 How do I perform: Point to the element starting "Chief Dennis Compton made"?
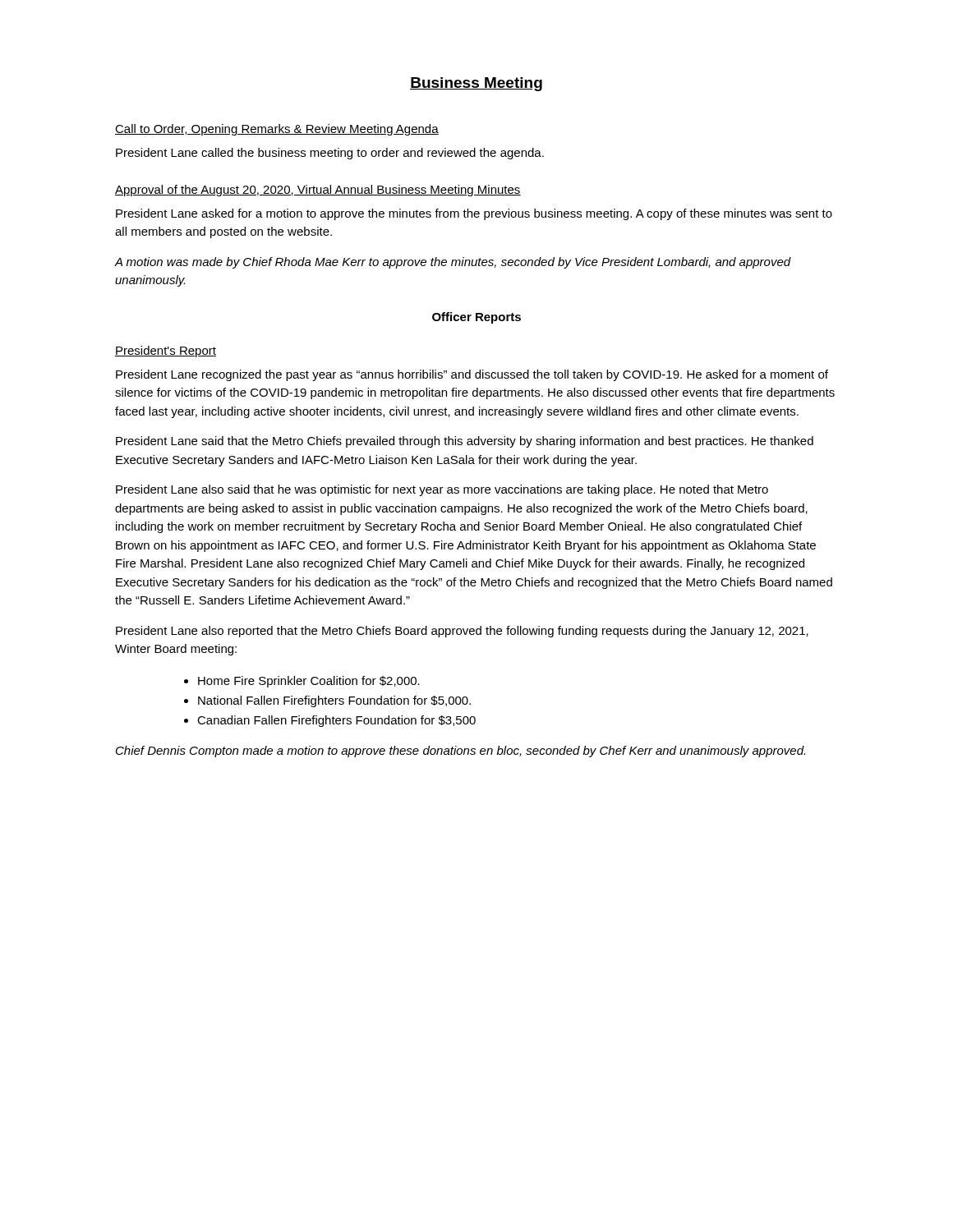pyautogui.click(x=461, y=750)
